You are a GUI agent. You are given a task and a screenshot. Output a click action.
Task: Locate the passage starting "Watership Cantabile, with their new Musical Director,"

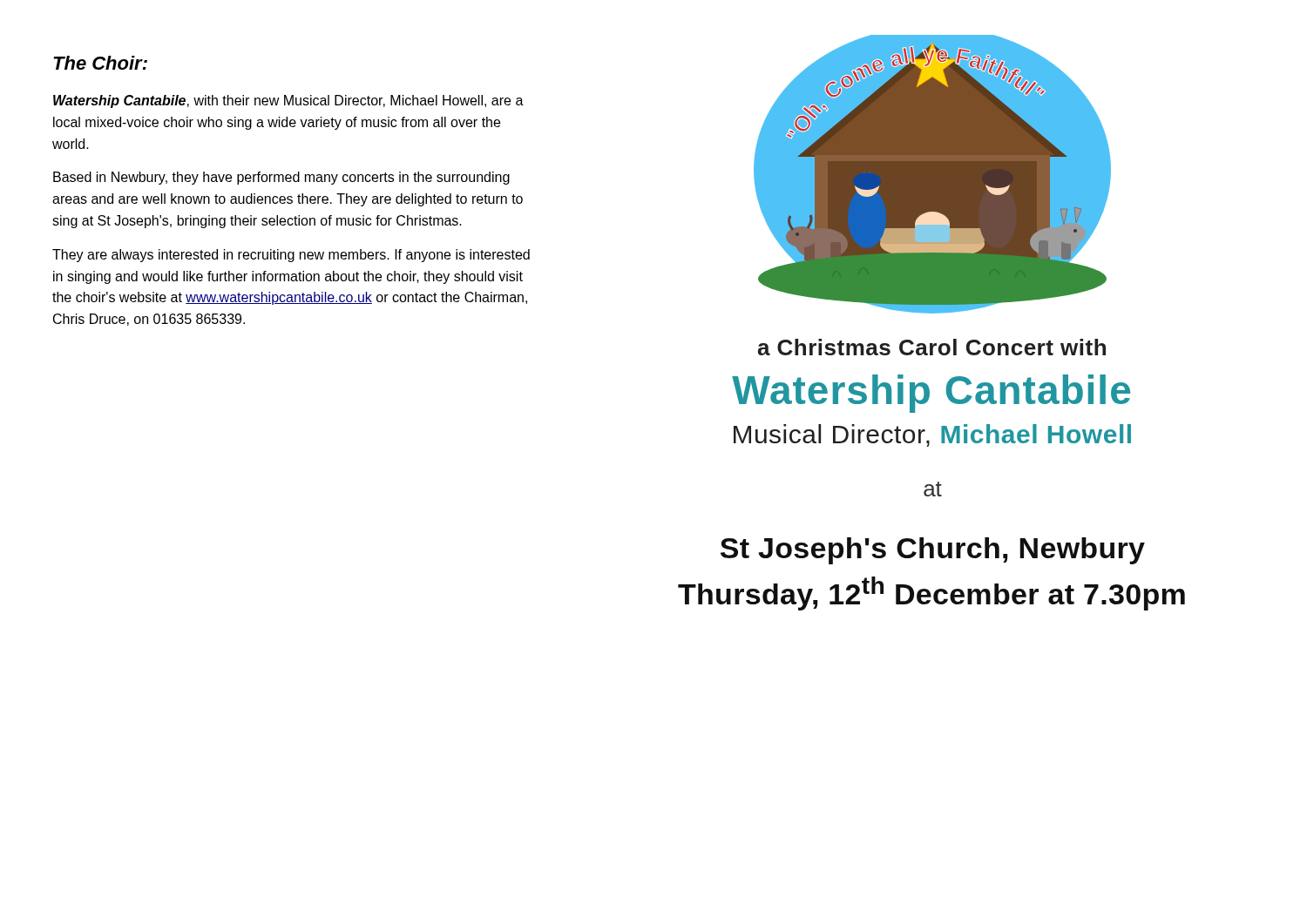pyautogui.click(x=296, y=161)
